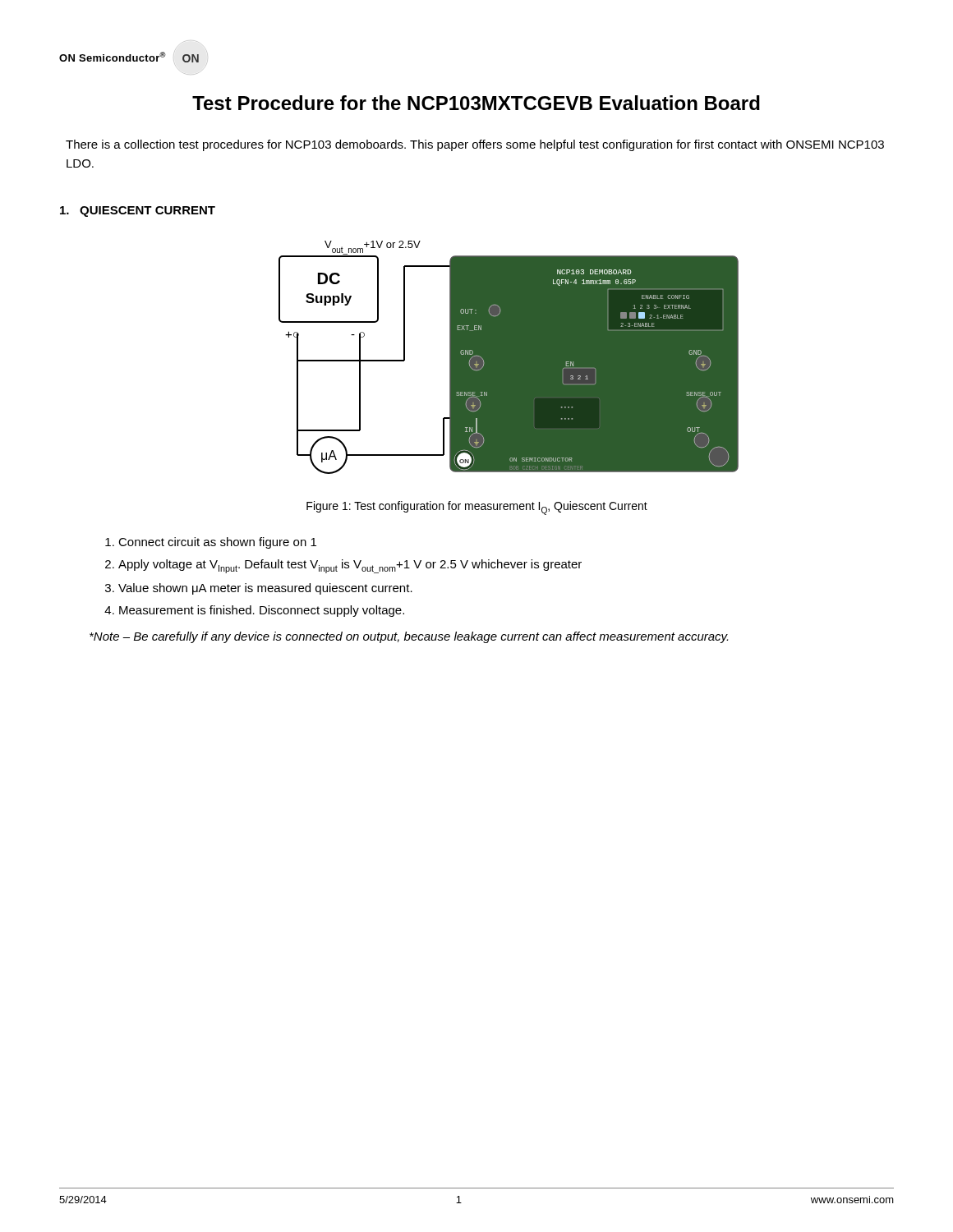Find the list item that says "Value shown μA meter is measured quiescent current."

point(266,588)
